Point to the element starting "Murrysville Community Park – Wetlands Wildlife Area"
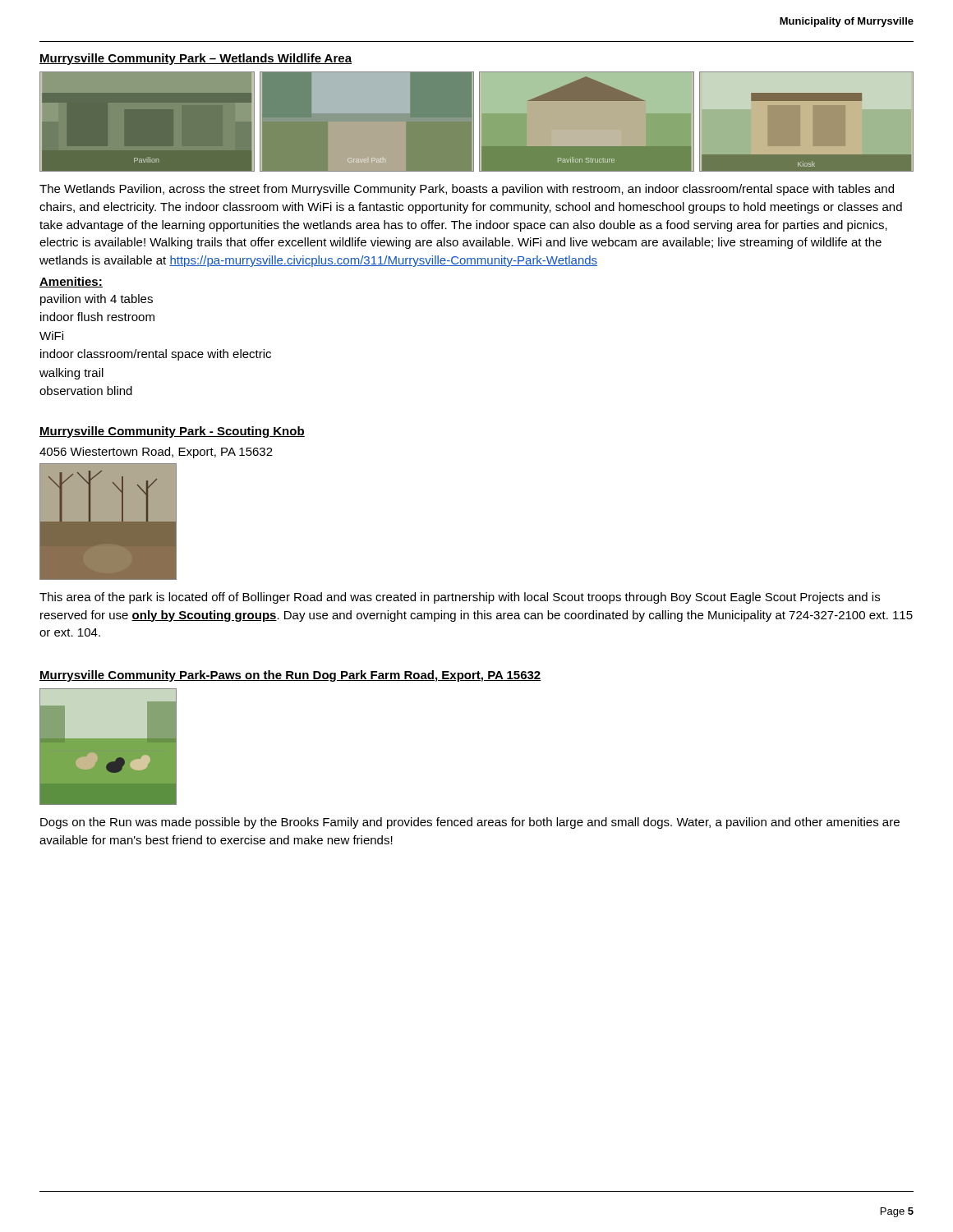 point(196,58)
